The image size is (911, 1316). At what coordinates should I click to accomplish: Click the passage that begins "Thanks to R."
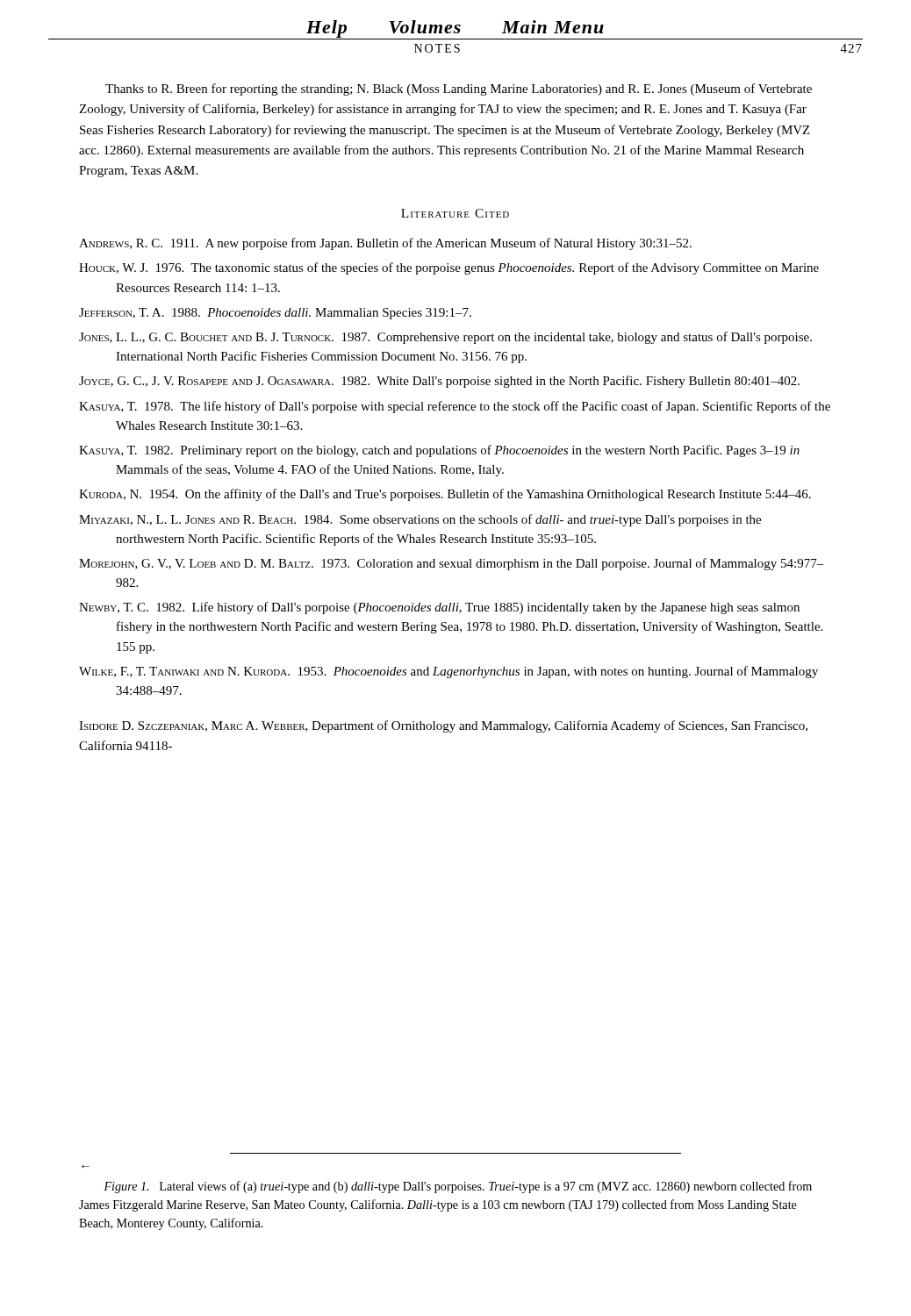coord(456,130)
